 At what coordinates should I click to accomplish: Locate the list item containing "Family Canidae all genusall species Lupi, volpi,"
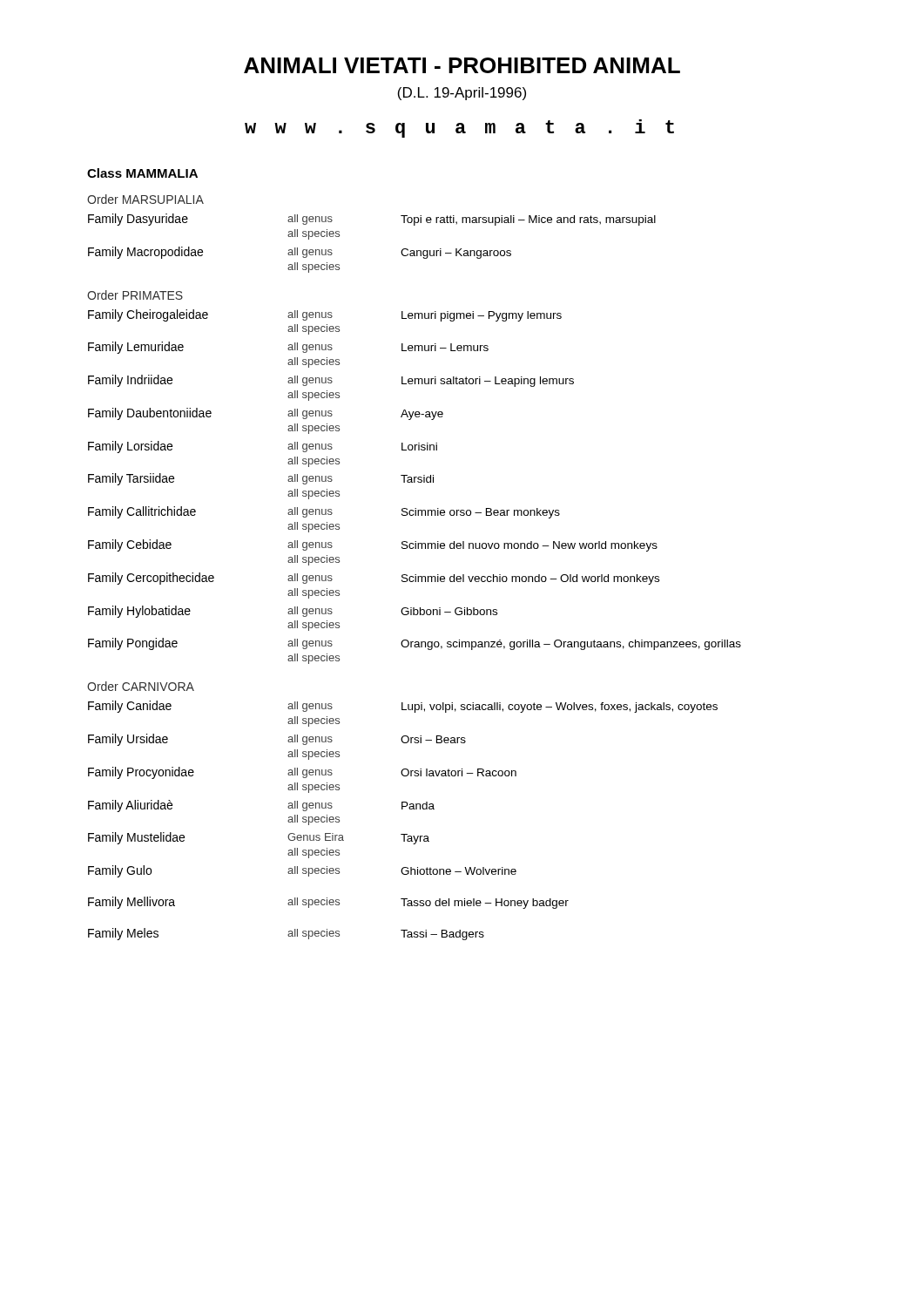click(x=462, y=713)
